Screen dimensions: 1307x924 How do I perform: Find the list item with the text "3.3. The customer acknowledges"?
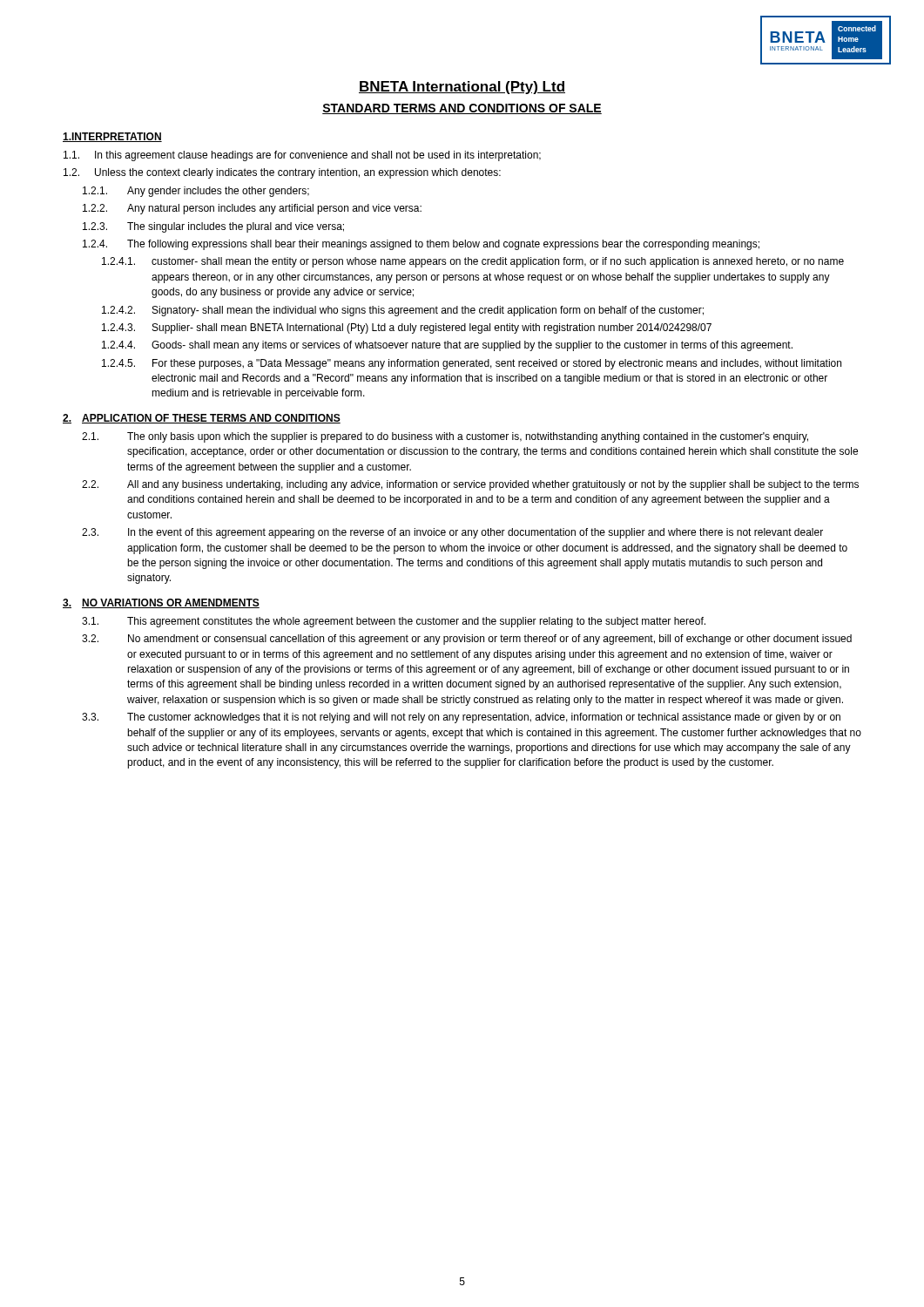[x=472, y=741]
